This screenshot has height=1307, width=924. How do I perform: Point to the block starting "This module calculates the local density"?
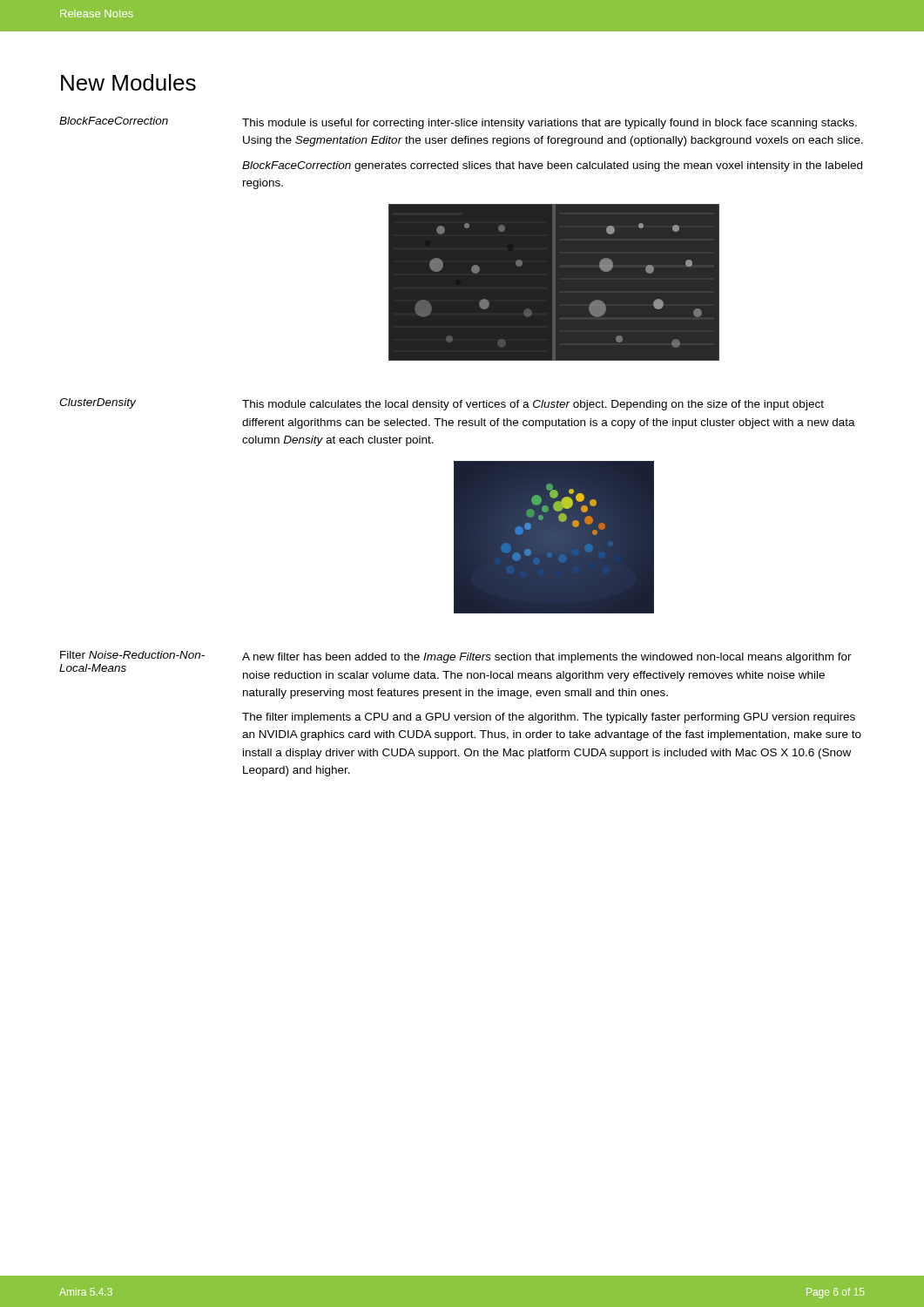553,507
